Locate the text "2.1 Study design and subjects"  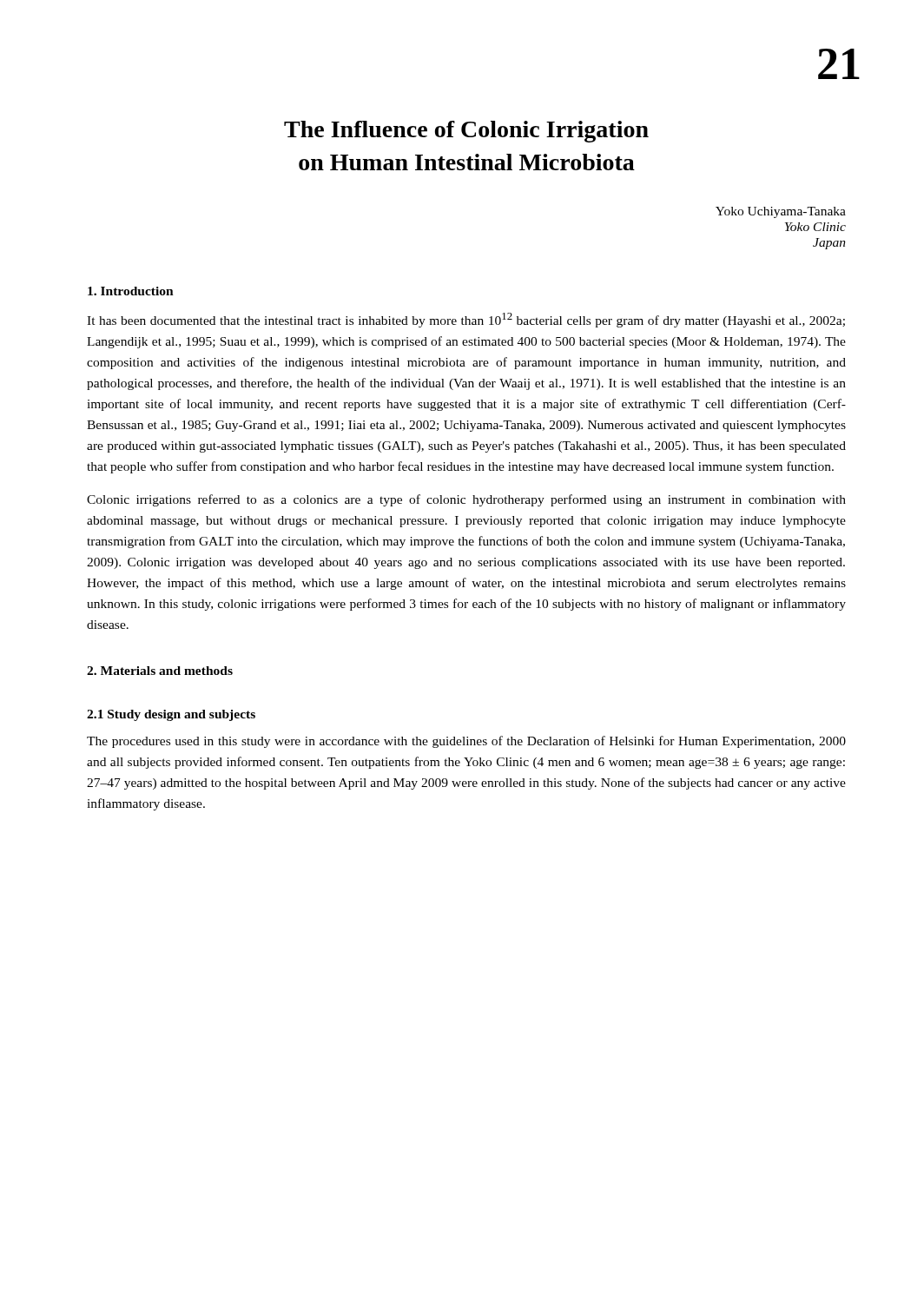click(171, 714)
